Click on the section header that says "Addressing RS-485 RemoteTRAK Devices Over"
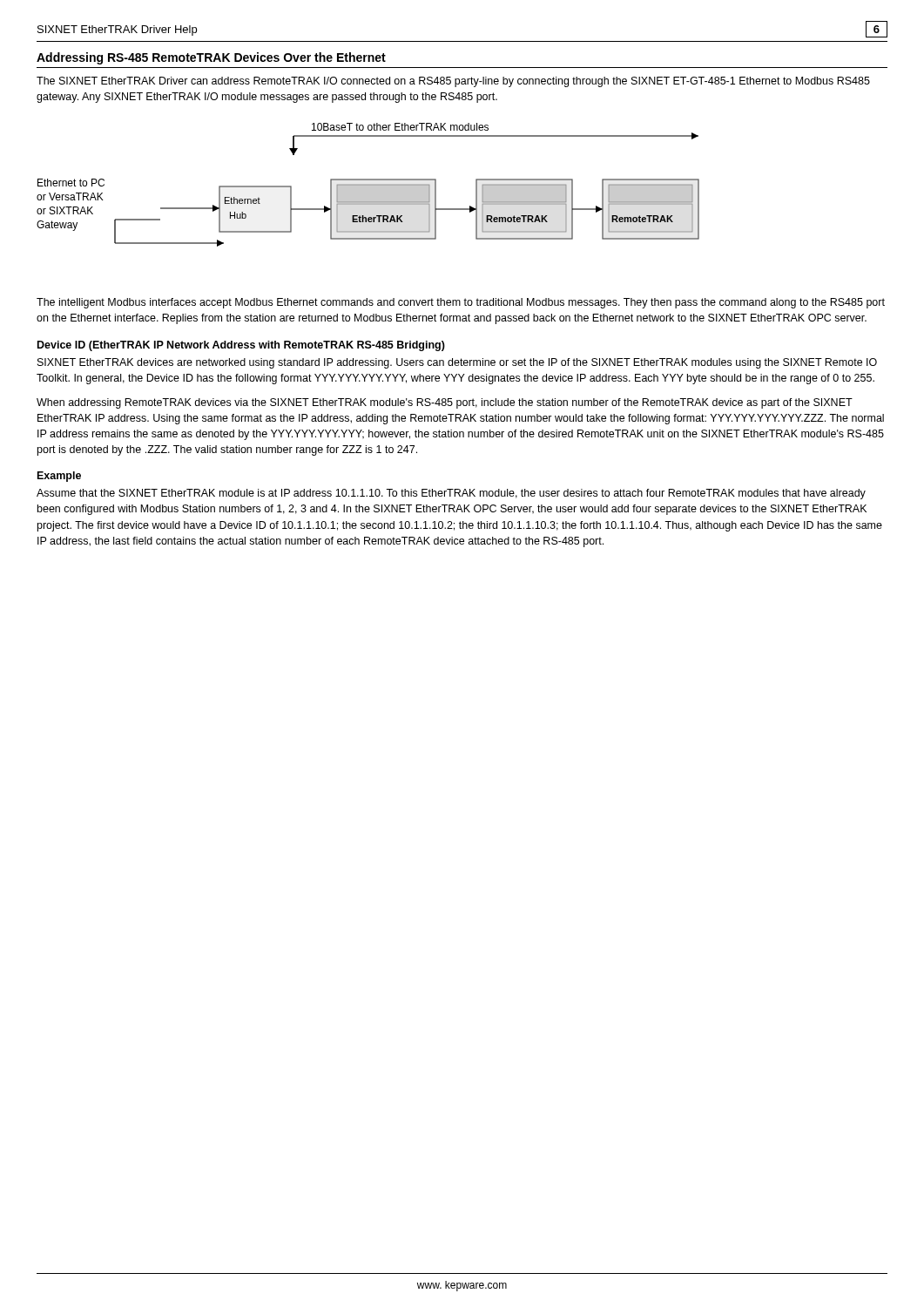This screenshot has height=1307, width=924. (211, 58)
